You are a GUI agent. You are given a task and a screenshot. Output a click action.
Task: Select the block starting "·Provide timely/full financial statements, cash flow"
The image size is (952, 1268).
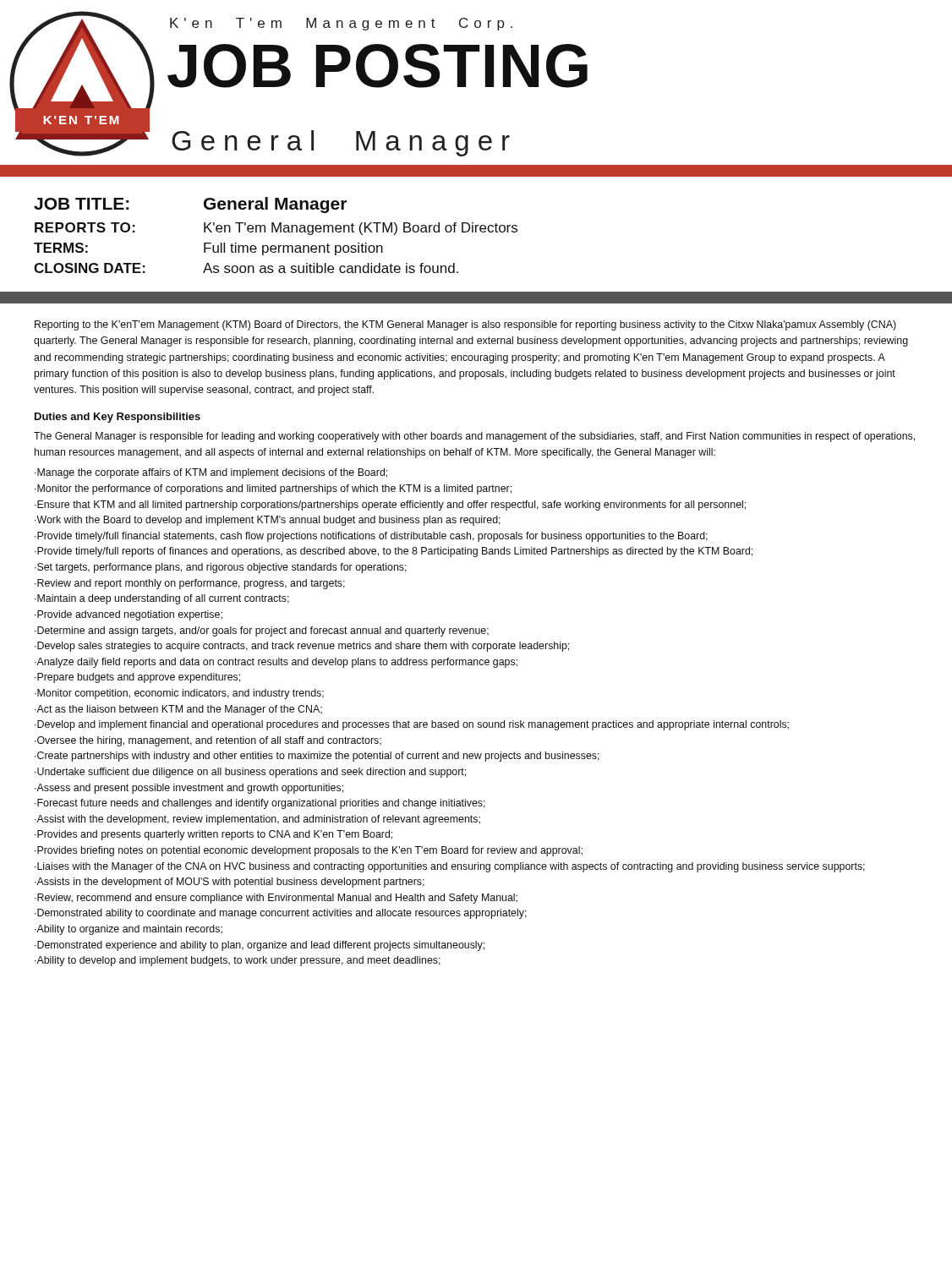pyautogui.click(x=371, y=536)
